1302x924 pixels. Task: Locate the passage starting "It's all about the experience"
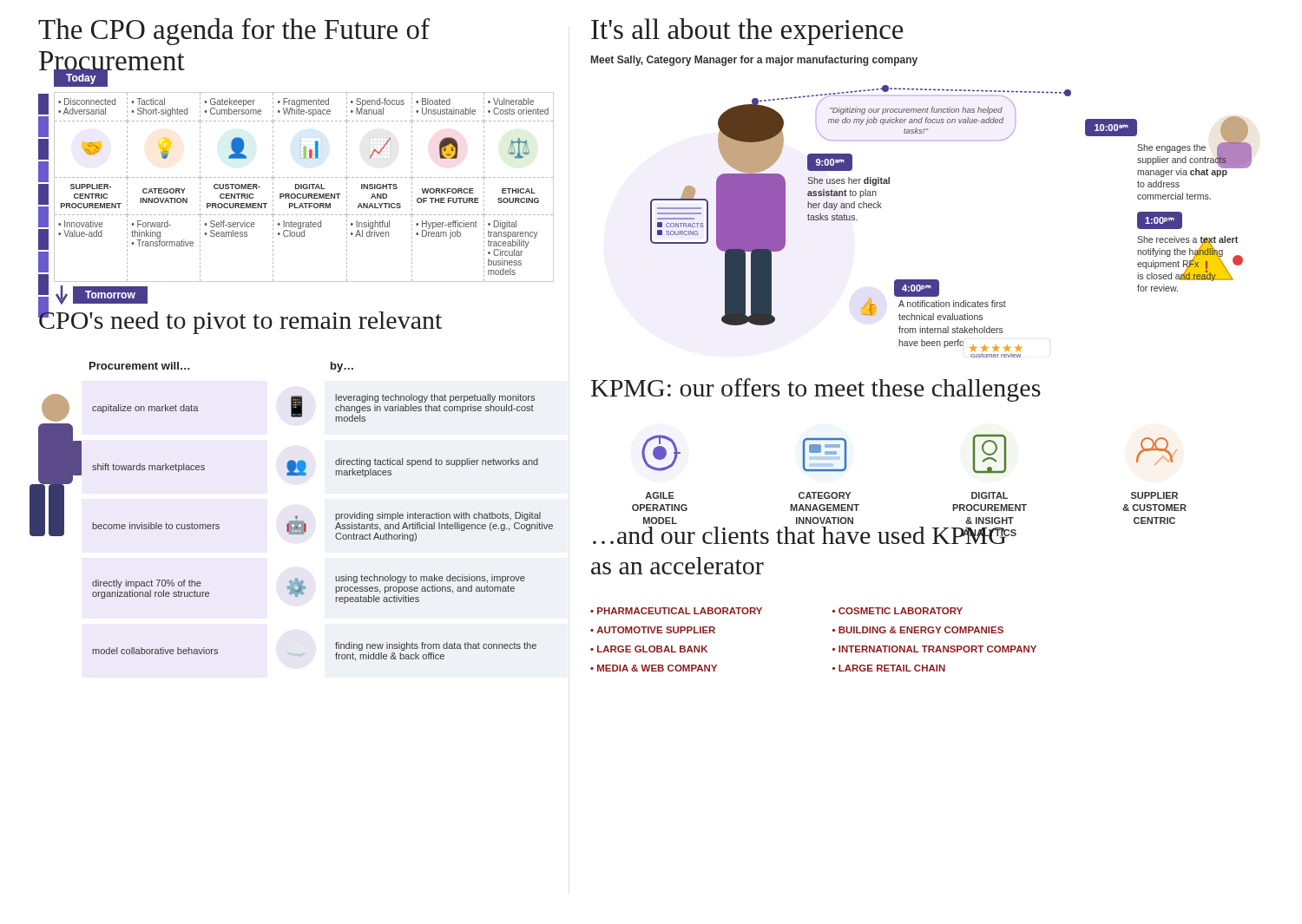click(x=747, y=29)
